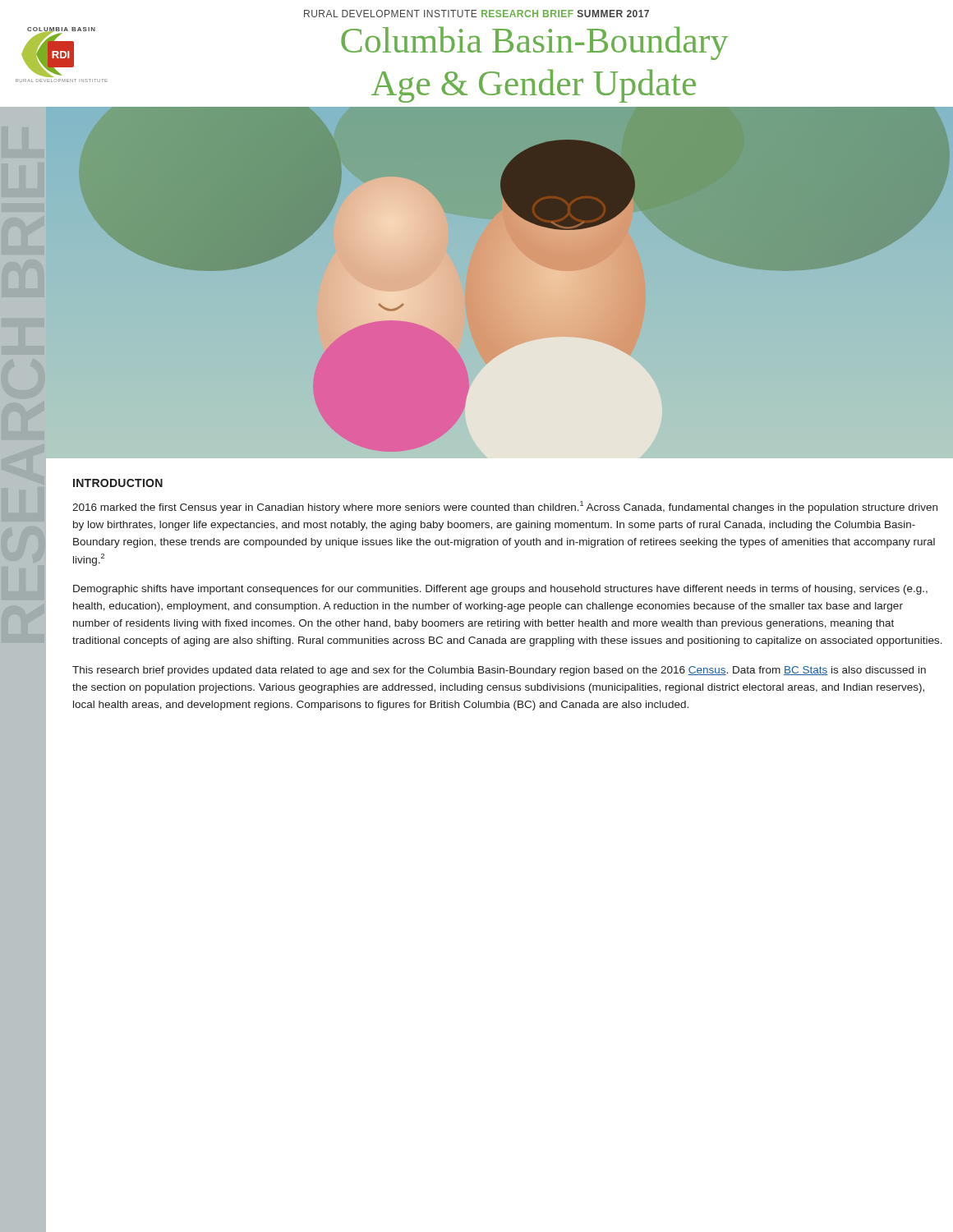Viewport: 953px width, 1232px height.
Task: Point to the block beginning "Demographic shifts have"
Action: [x=508, y=615]
